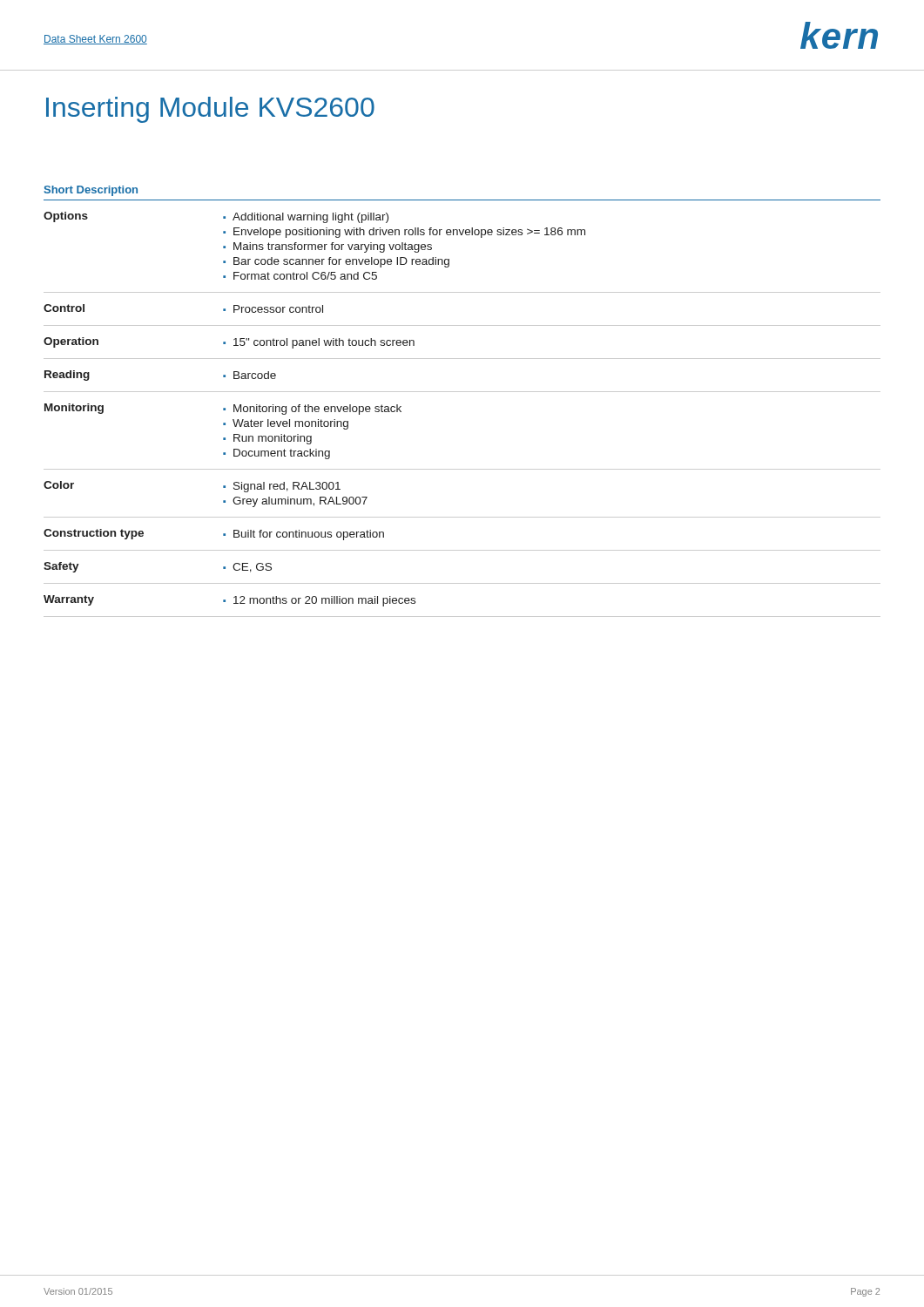924x1307 pixels.
Task: Point to the passage starting "Short Description"
Action: click(x=91, y=190)
